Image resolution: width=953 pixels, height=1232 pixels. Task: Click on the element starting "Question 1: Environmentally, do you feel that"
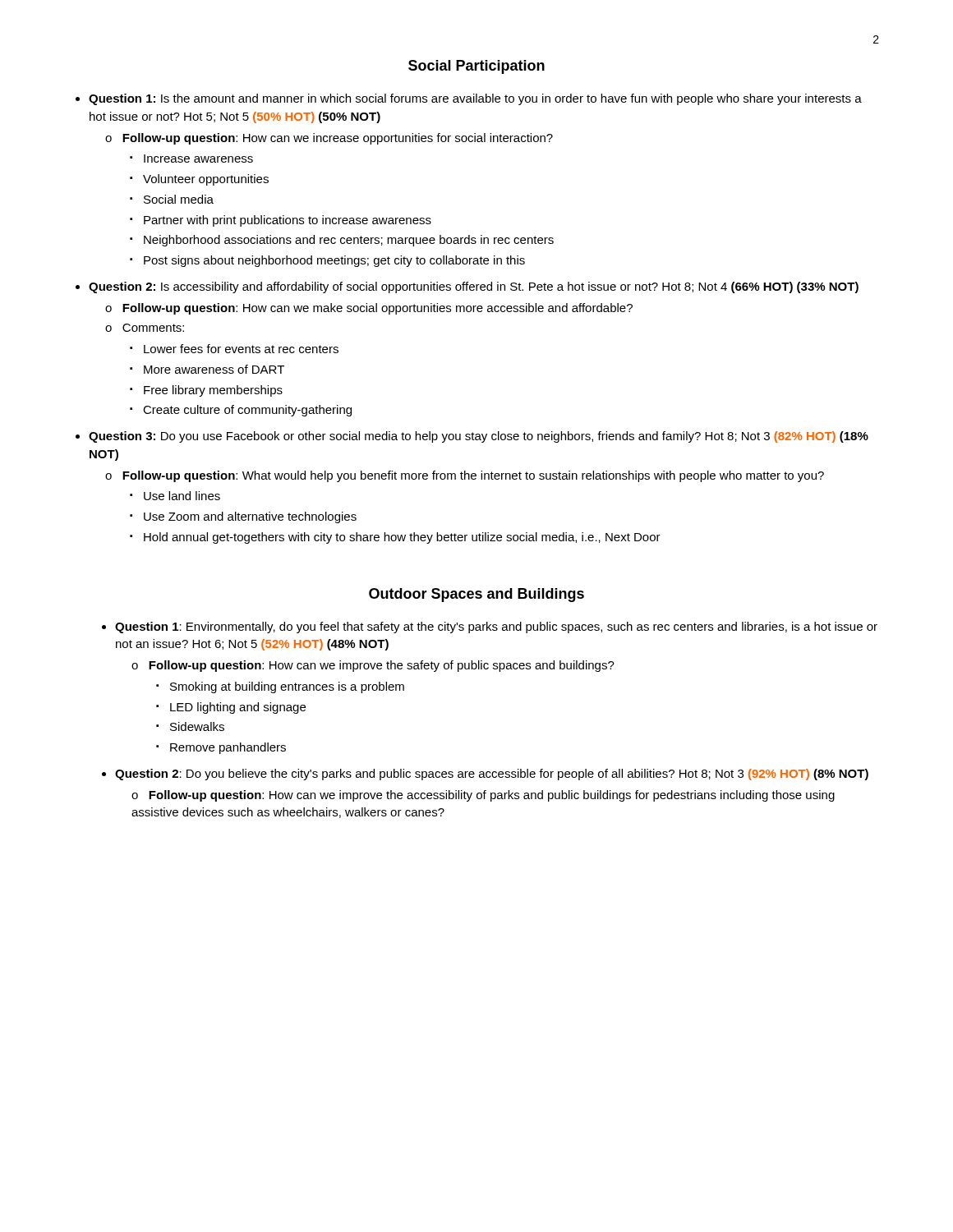496,627
